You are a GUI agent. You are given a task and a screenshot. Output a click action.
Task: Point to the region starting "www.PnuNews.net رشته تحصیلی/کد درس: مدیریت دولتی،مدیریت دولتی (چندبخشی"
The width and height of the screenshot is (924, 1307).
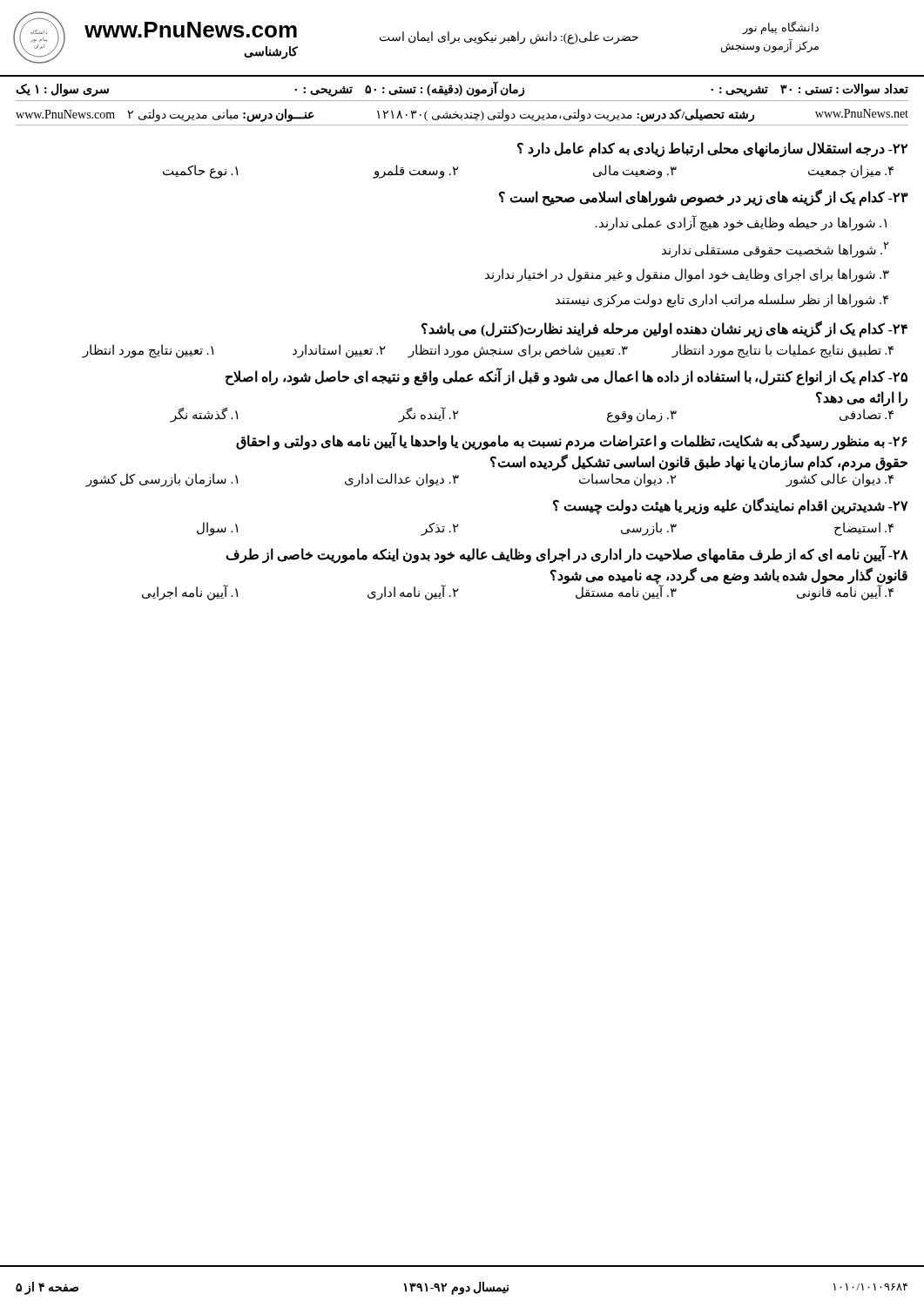coord(462,115)
